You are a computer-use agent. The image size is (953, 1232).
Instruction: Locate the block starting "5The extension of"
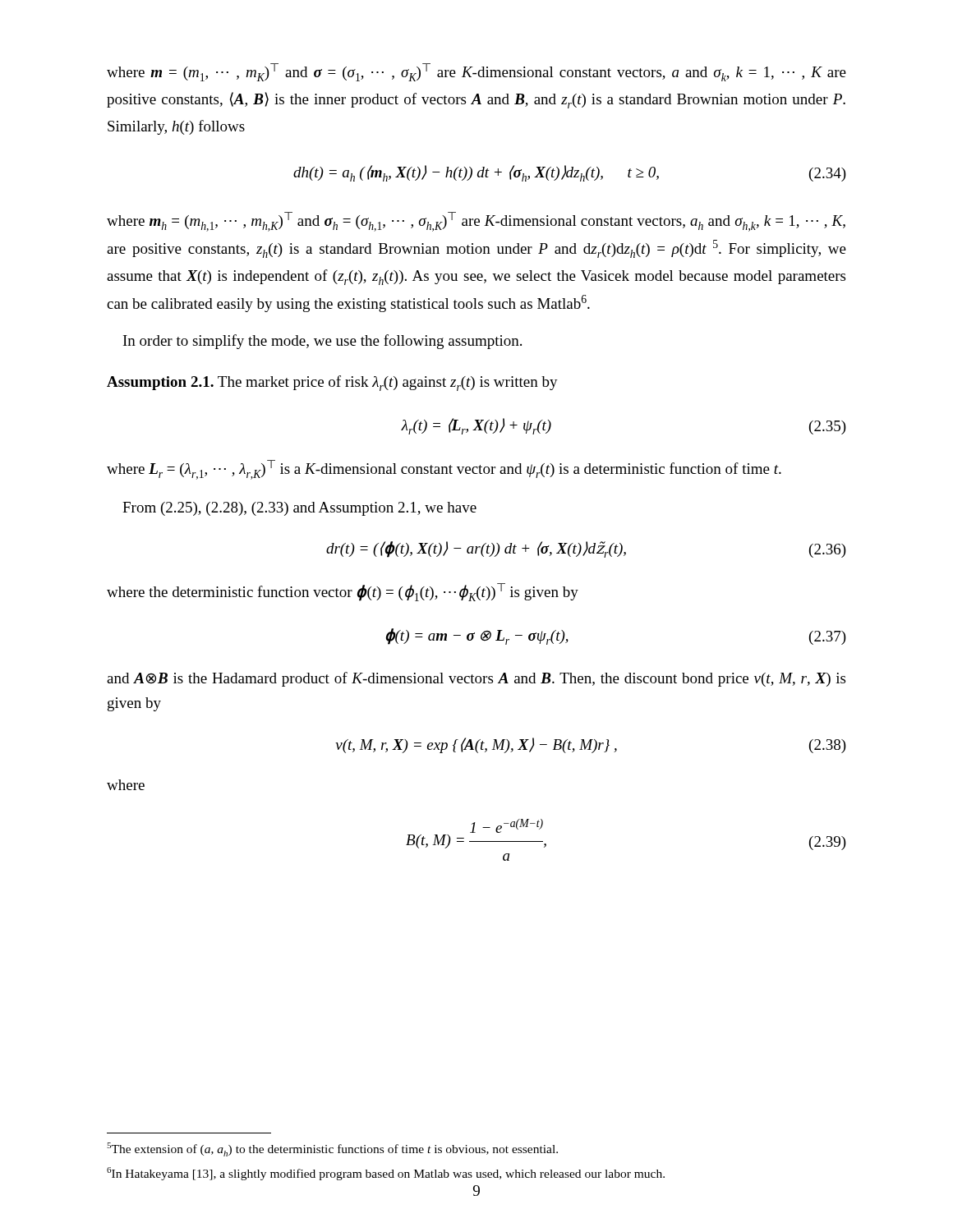[x=333, y=1149]
